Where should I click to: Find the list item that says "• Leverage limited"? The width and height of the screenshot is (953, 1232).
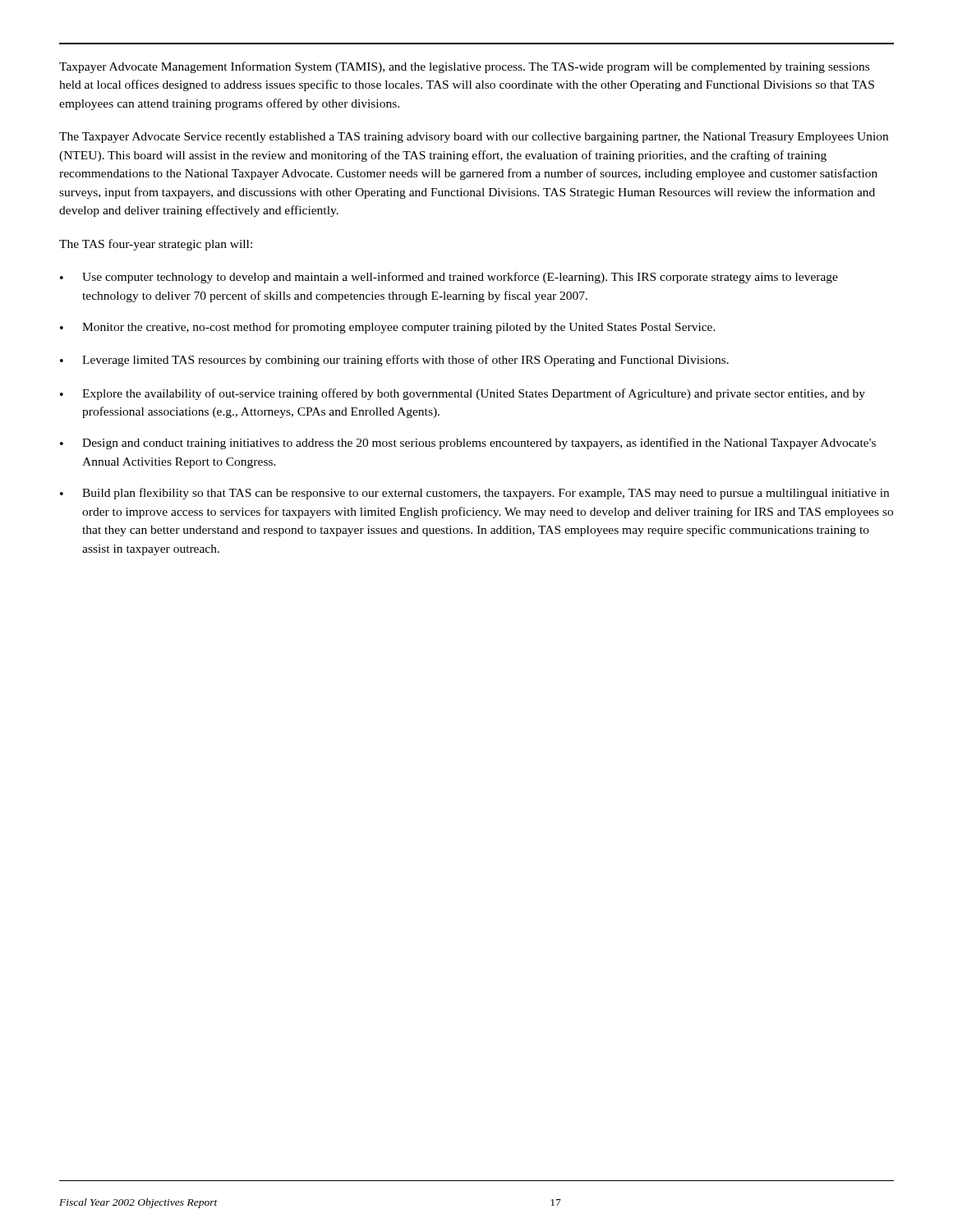tap(476, 361)
